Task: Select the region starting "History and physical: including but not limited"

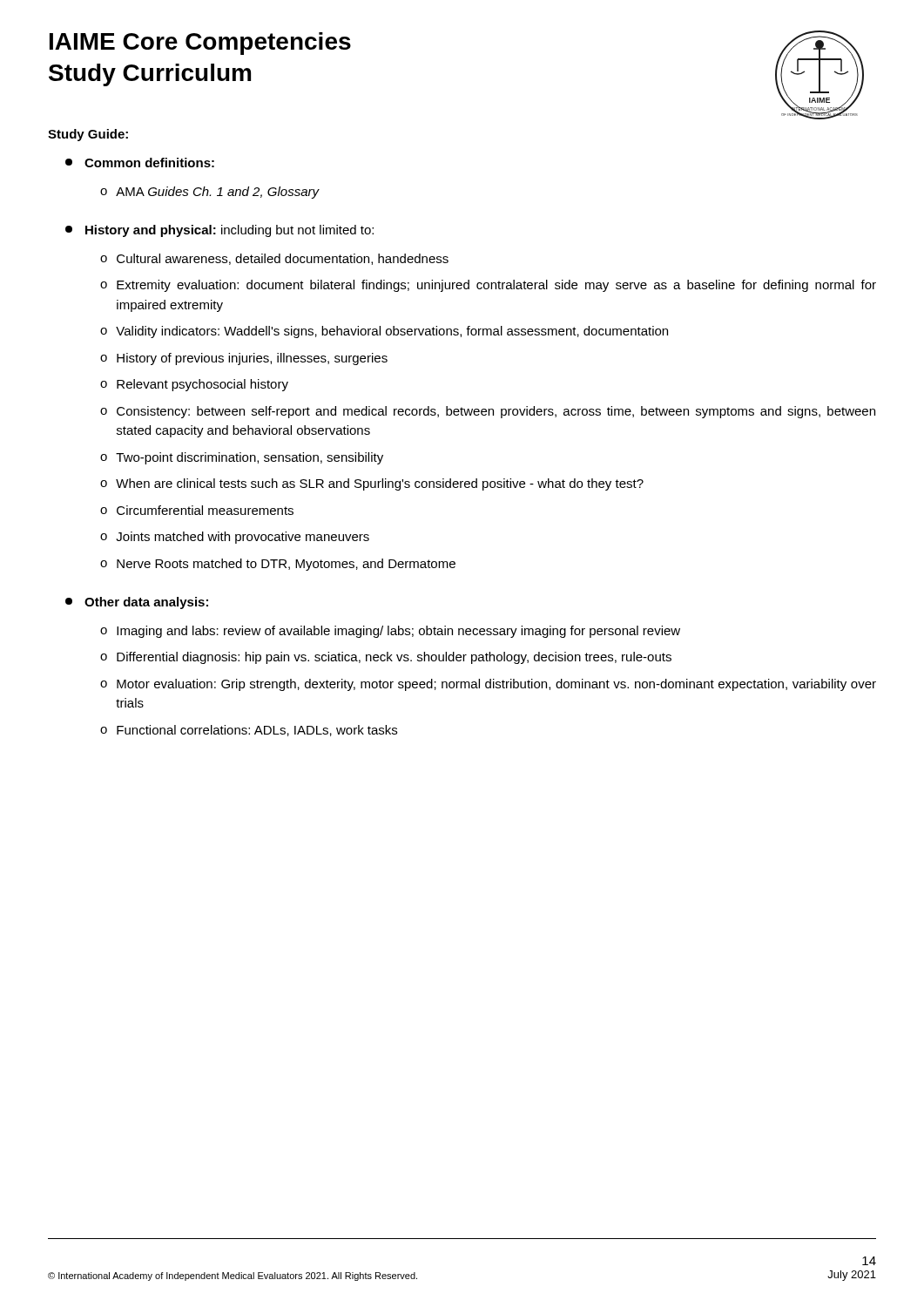Action: [x=220, y=230]
